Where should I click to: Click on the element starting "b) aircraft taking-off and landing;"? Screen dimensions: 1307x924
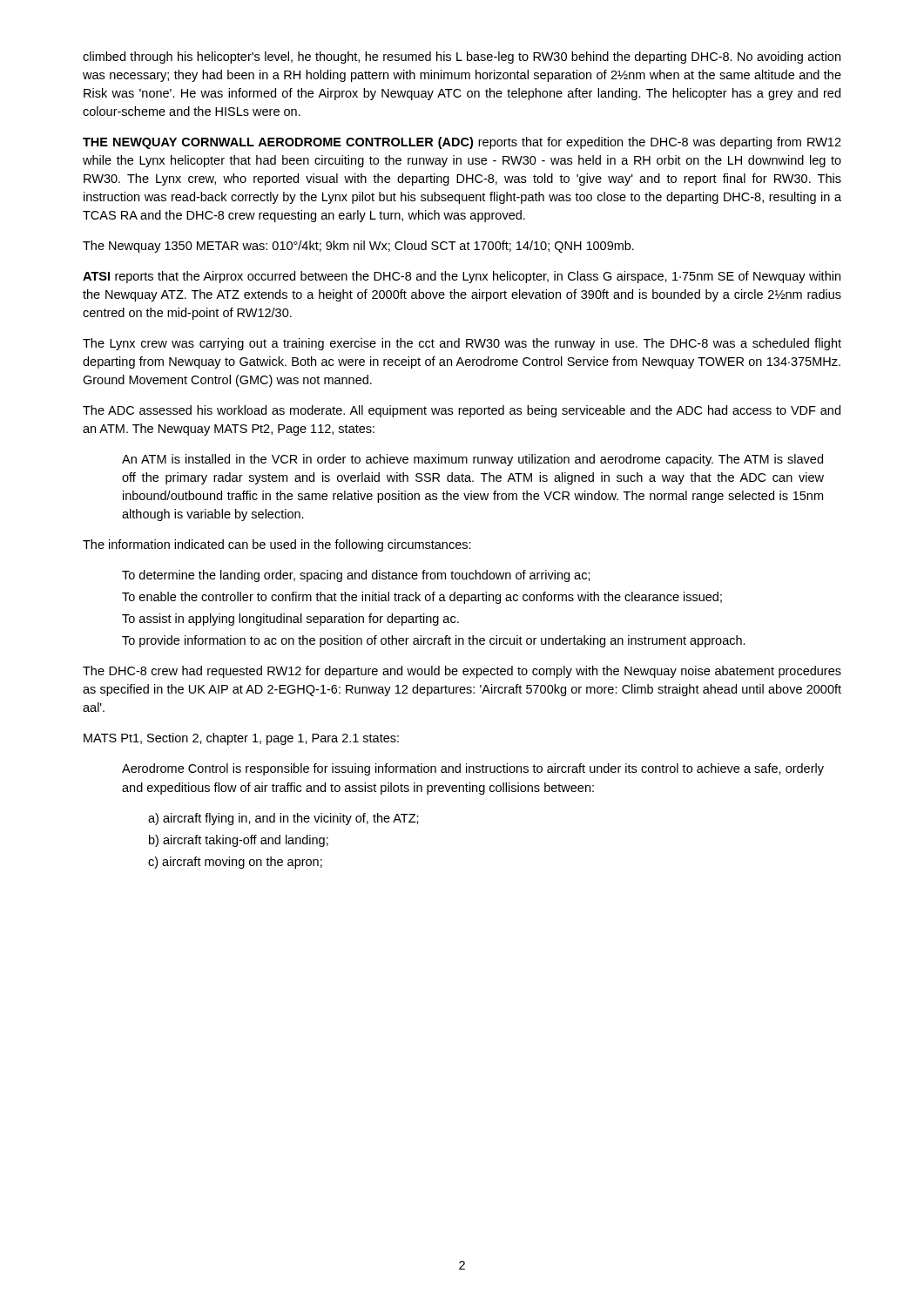238,840
